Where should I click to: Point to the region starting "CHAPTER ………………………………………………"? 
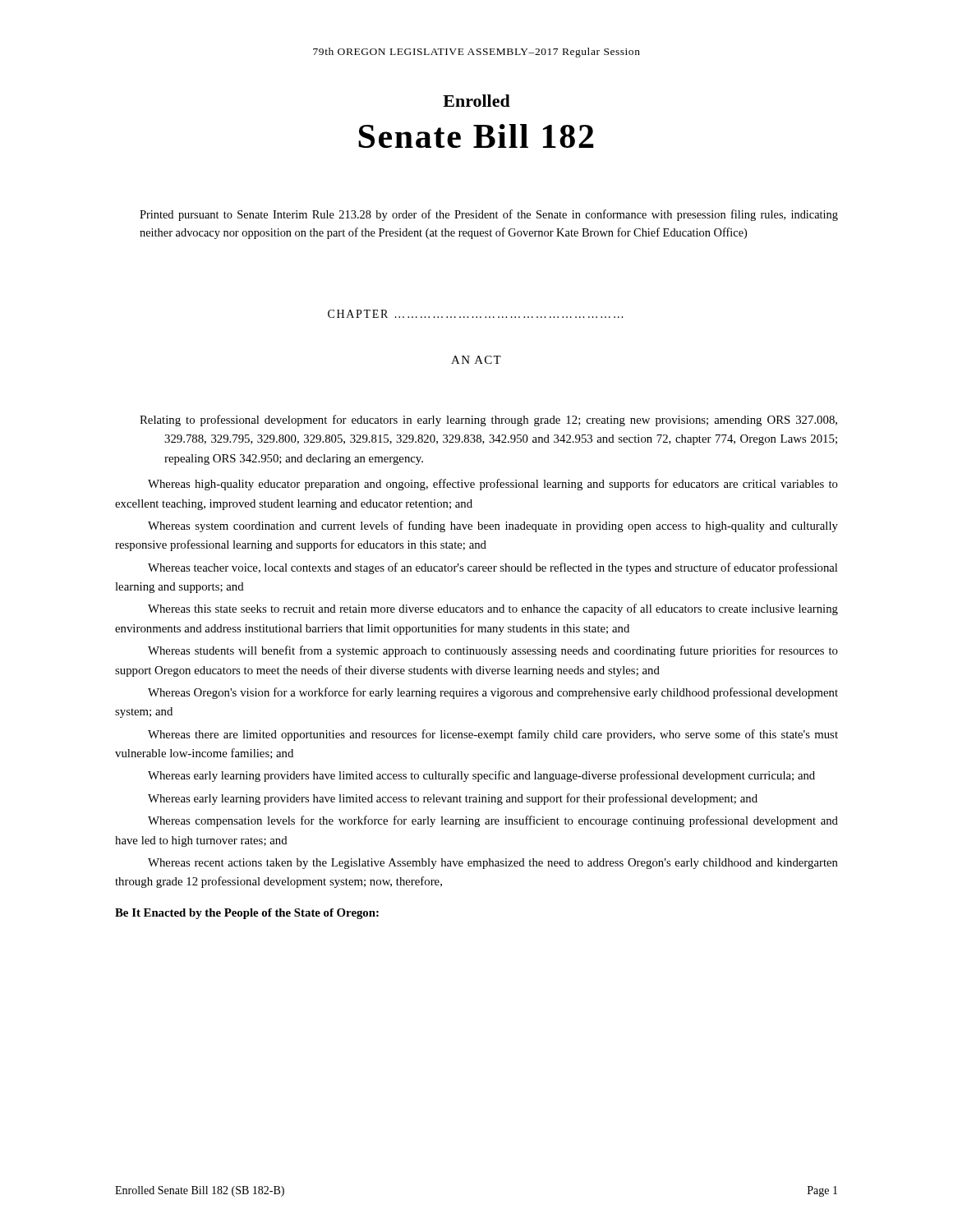(x=476, y=314)
